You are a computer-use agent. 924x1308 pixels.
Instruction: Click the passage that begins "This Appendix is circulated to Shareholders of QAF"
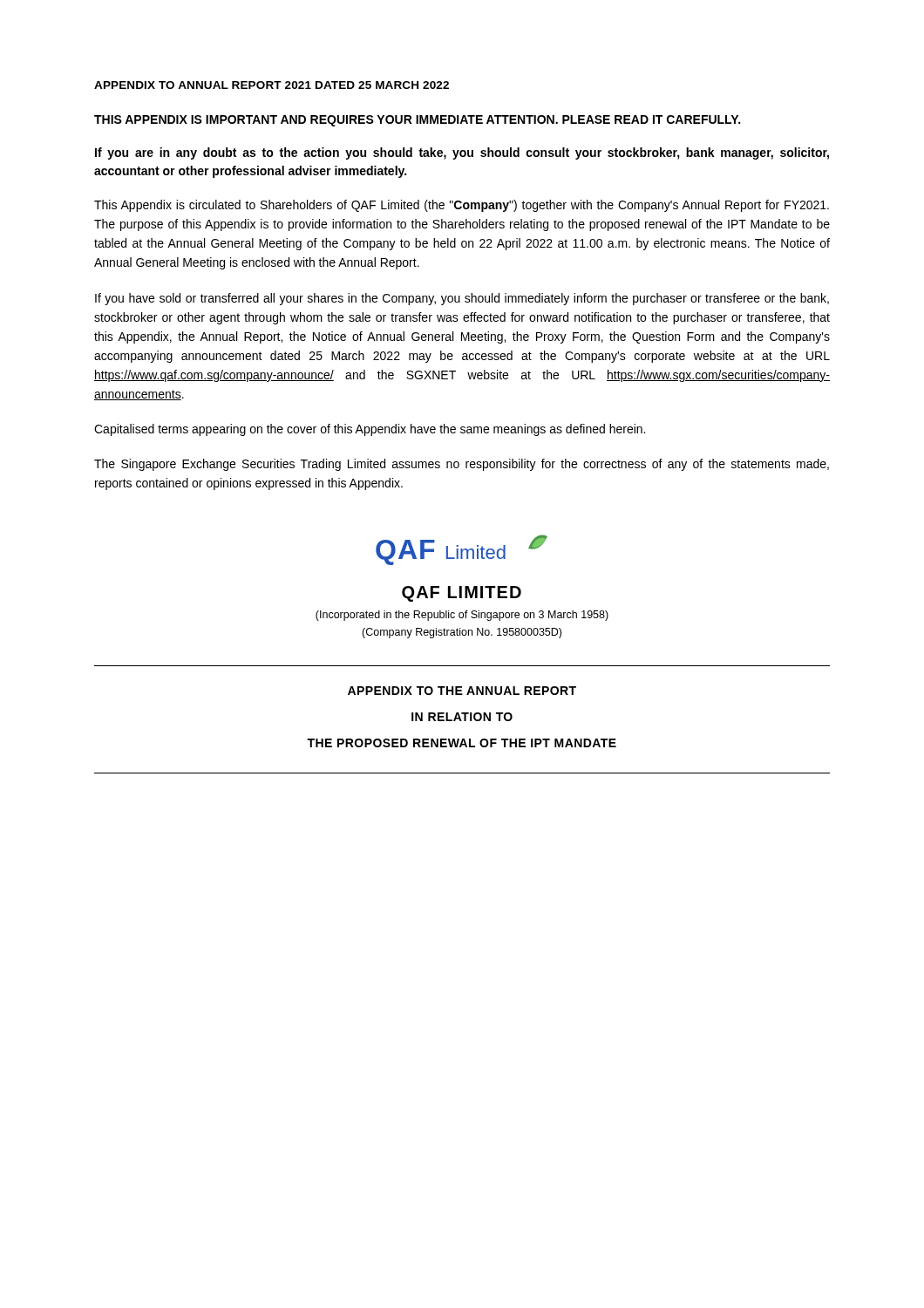pos(462,234)
